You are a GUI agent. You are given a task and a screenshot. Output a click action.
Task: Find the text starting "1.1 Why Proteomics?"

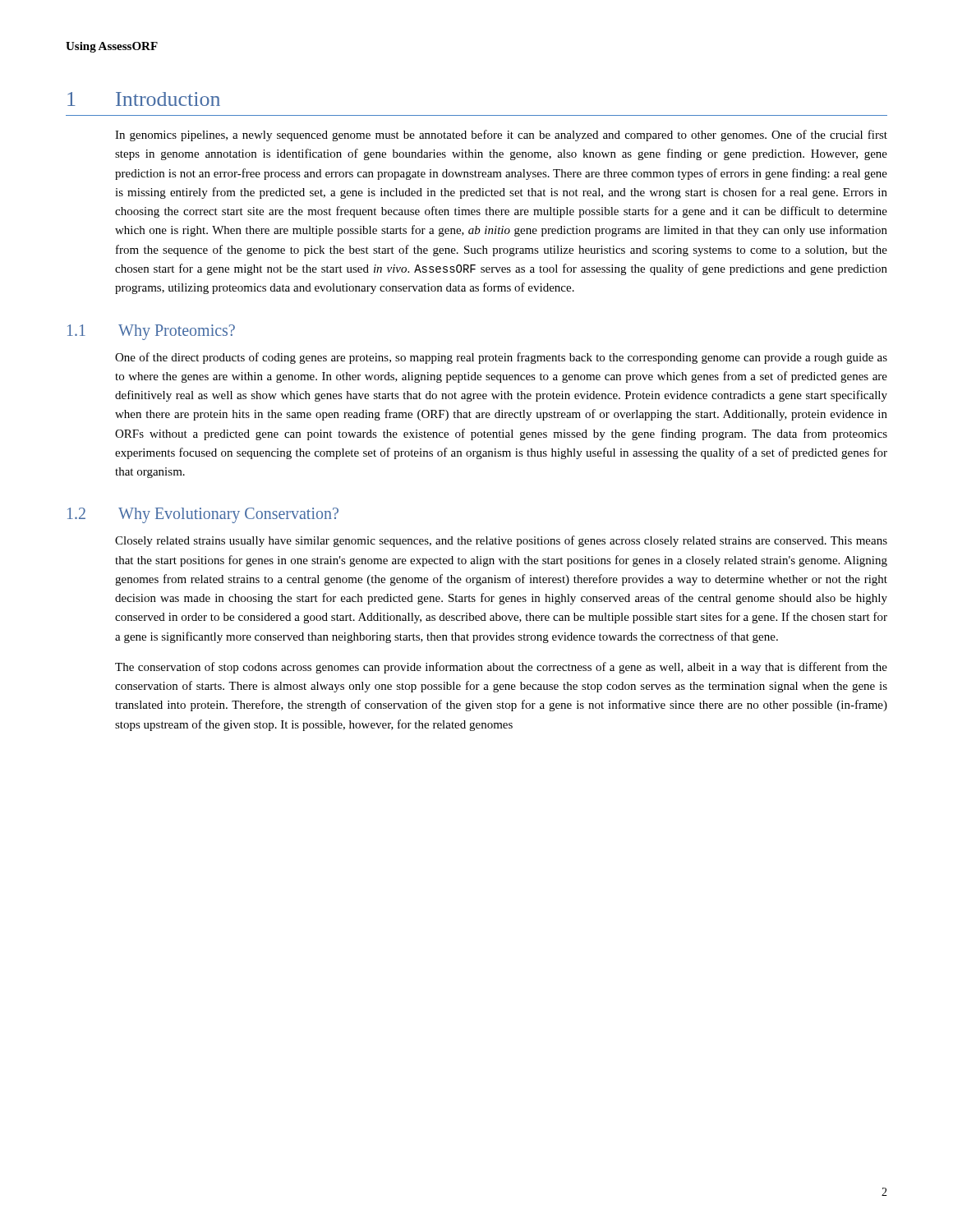151,330
